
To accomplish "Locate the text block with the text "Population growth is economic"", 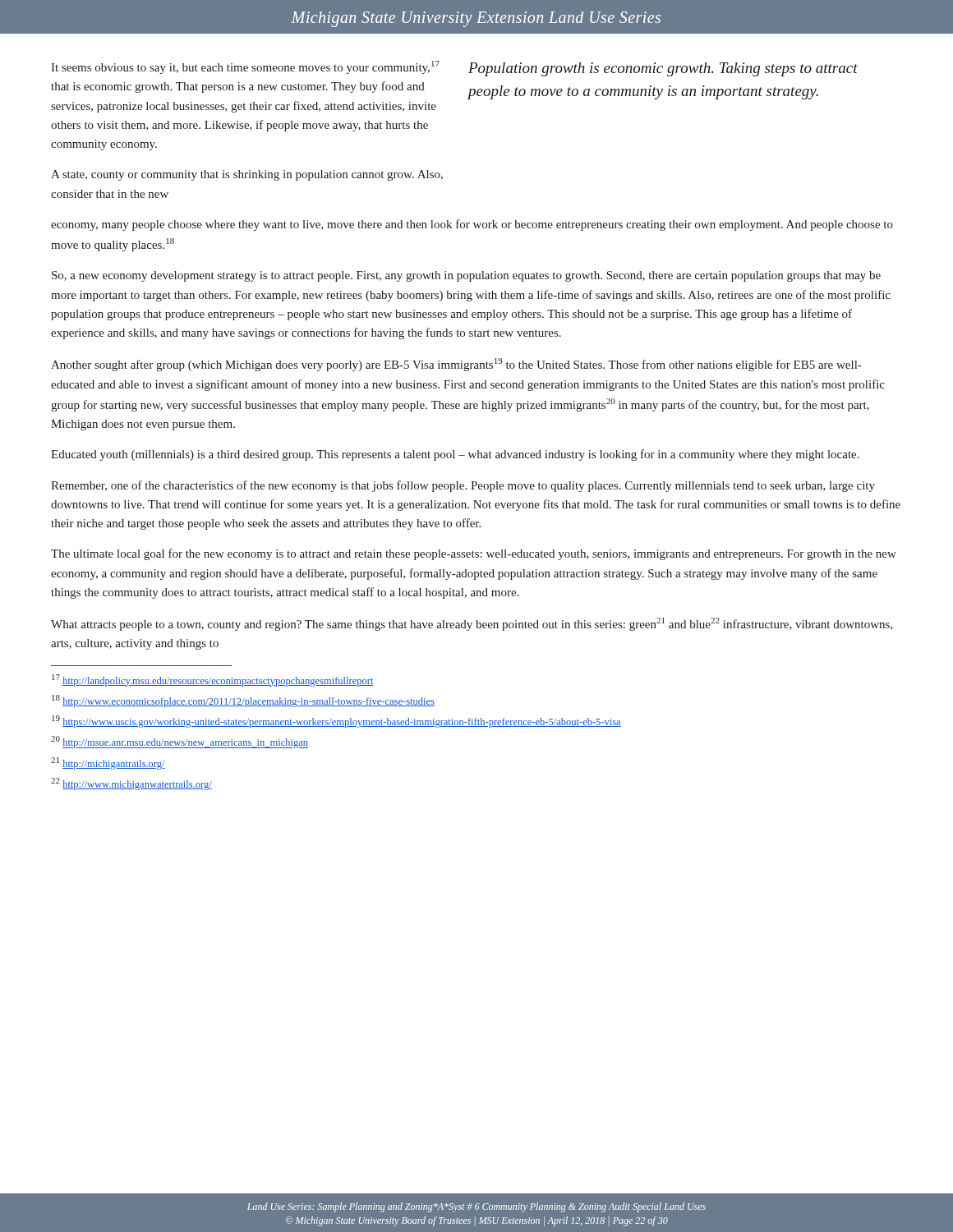I will pos(685,79).
